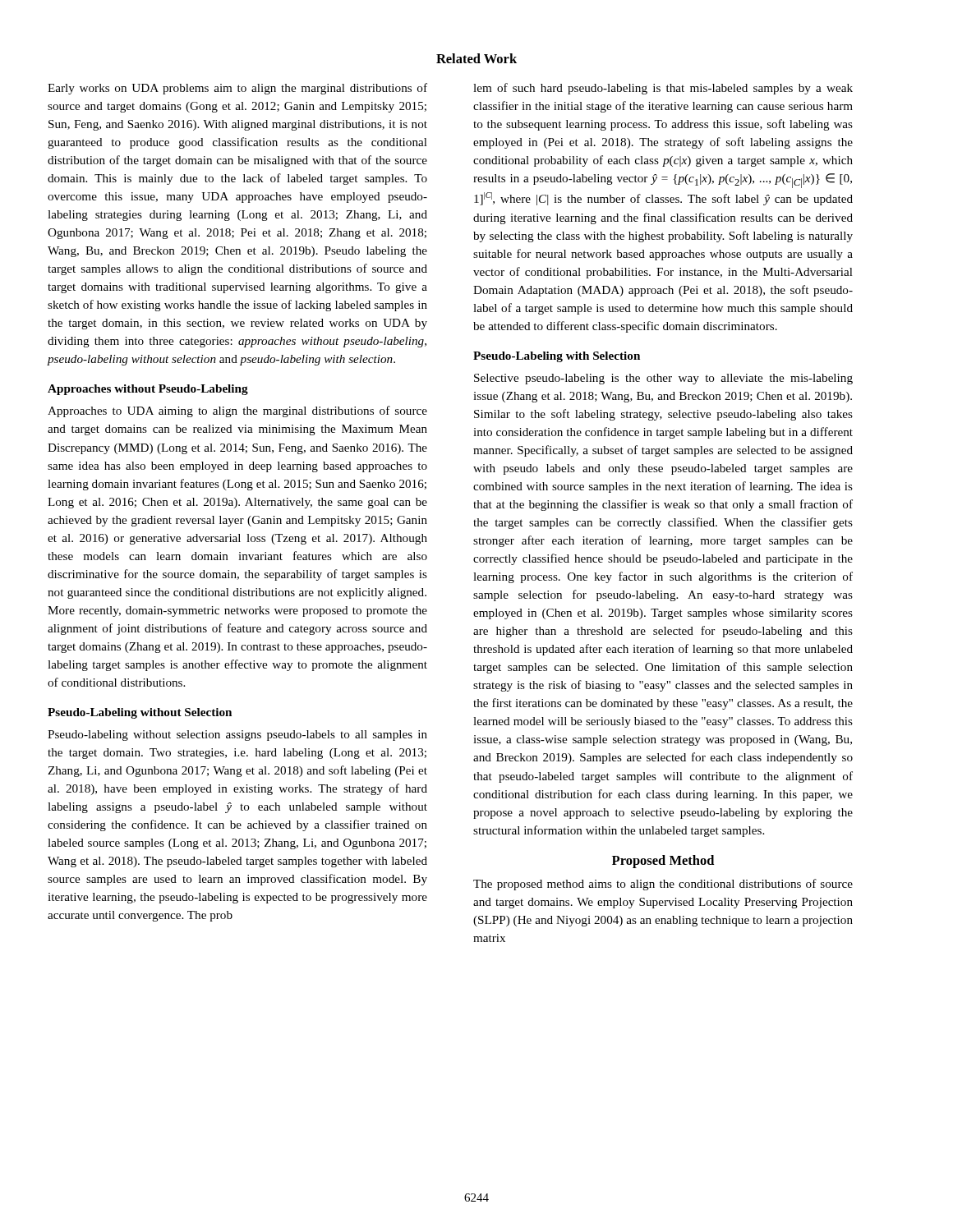Viewport: 953px width, 1232px height.
Task: Locate the region starting "Approaches without Pseudo-Labeling"
Action: [x=237, y=389]
